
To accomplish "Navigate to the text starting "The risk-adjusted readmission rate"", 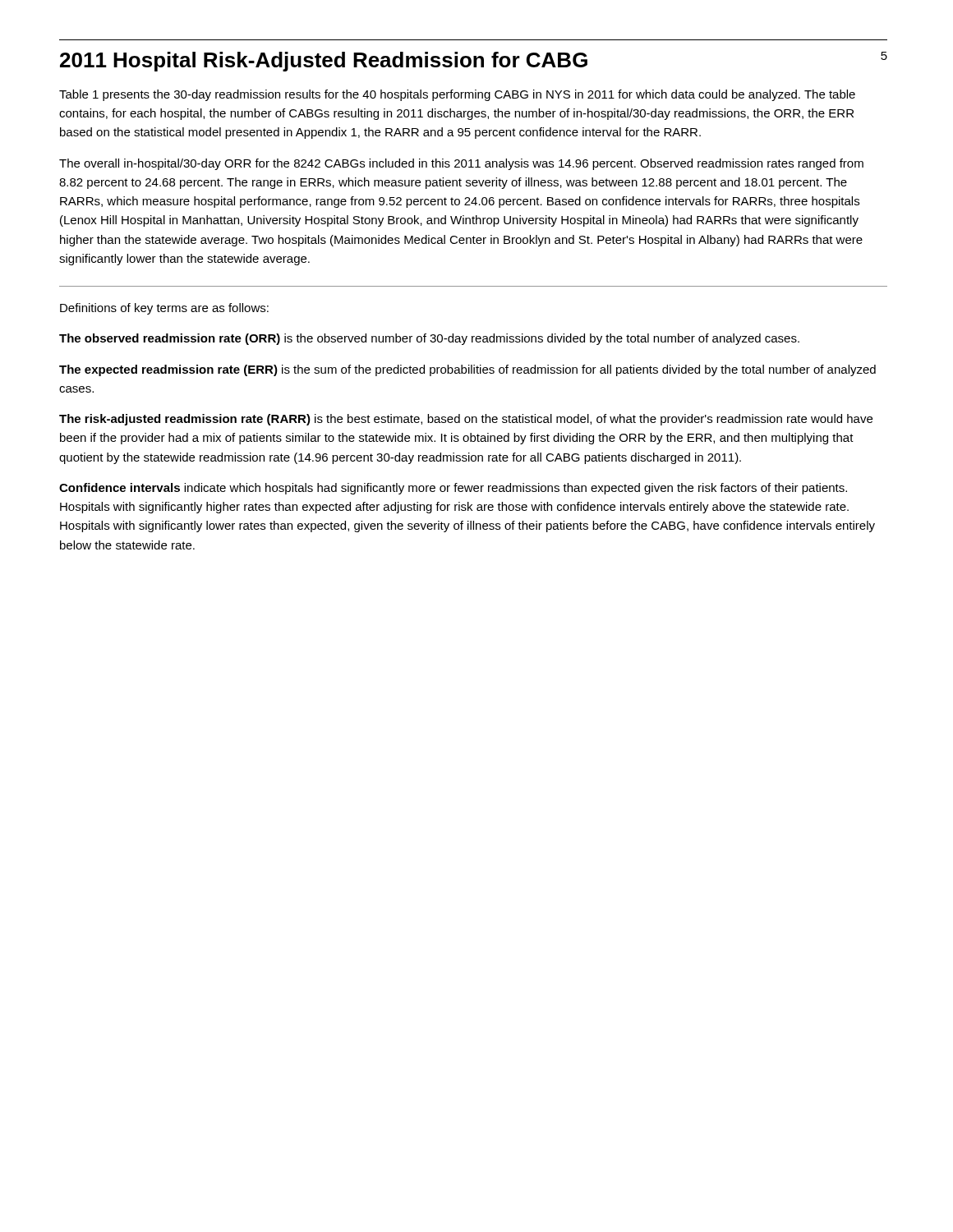I will tap(466, 438).
